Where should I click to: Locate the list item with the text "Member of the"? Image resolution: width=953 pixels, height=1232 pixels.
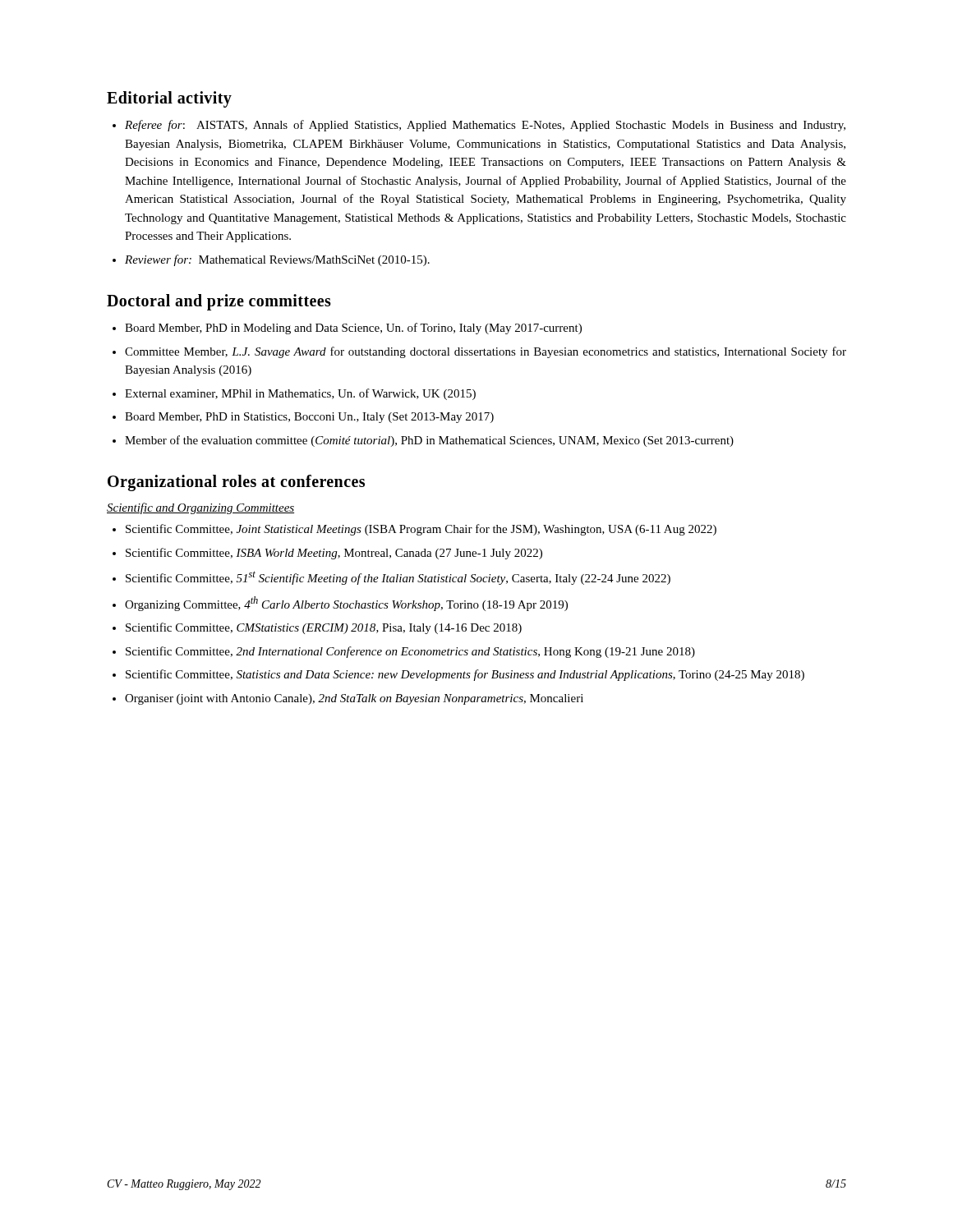[x=429, y=440]
